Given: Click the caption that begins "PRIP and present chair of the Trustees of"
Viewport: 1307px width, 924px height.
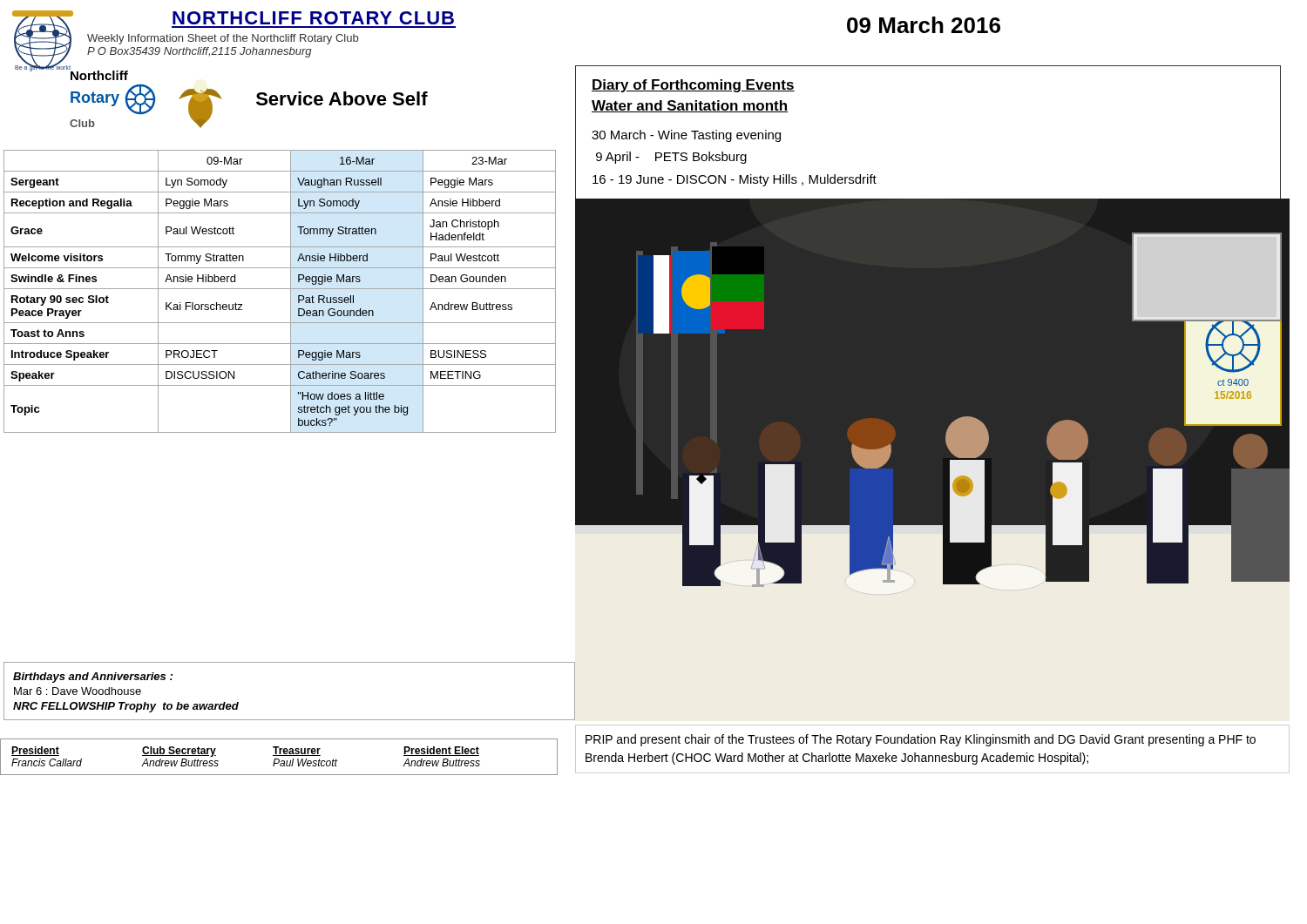Looking at the screenshot, I should pyautogui.click(x=920, y=748).
